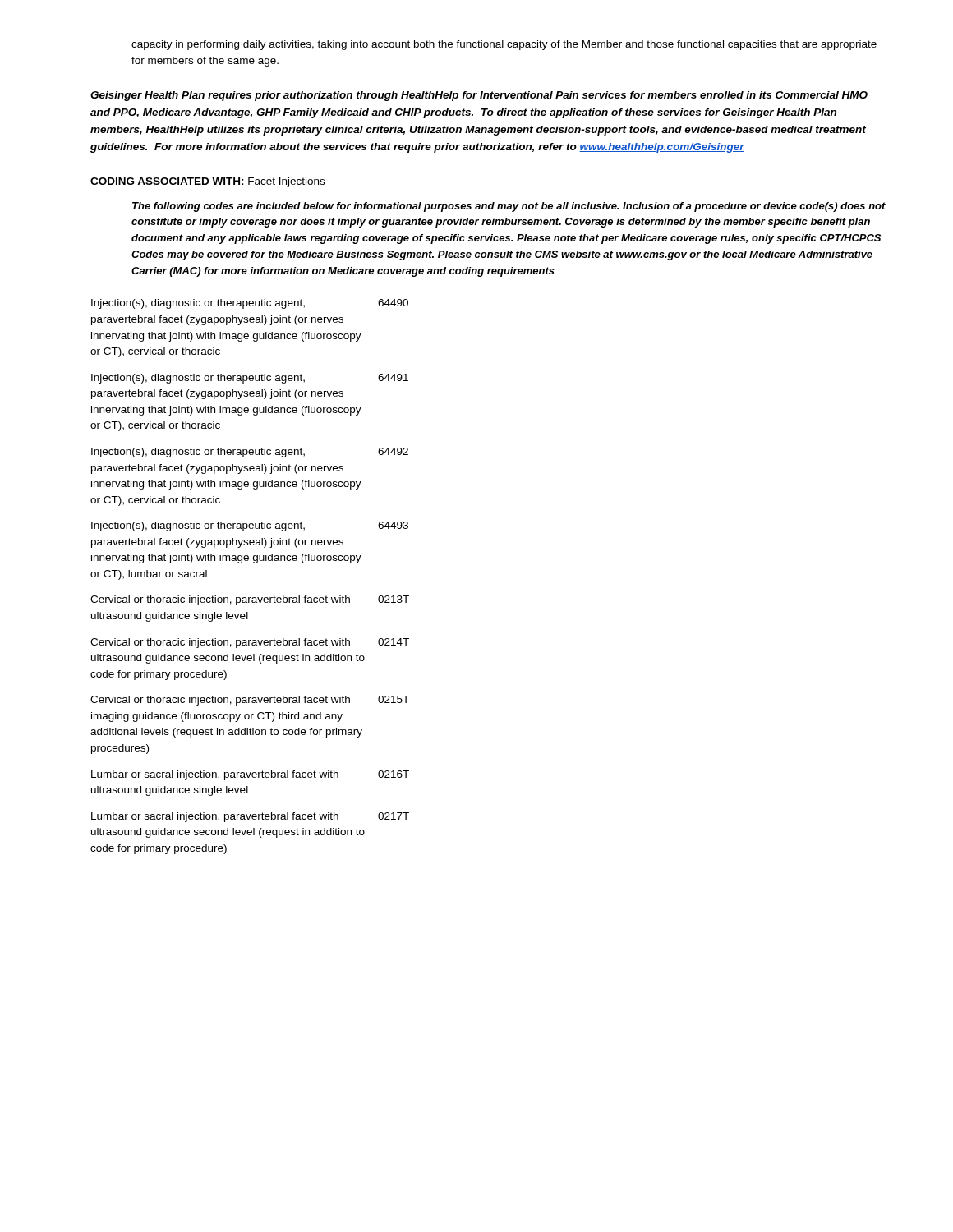Navigate to the region starting "Geisinger Health Plan requires prior"
This screenshot has height=1232, width=953.
pyautogui.click(x=489, y=121)
